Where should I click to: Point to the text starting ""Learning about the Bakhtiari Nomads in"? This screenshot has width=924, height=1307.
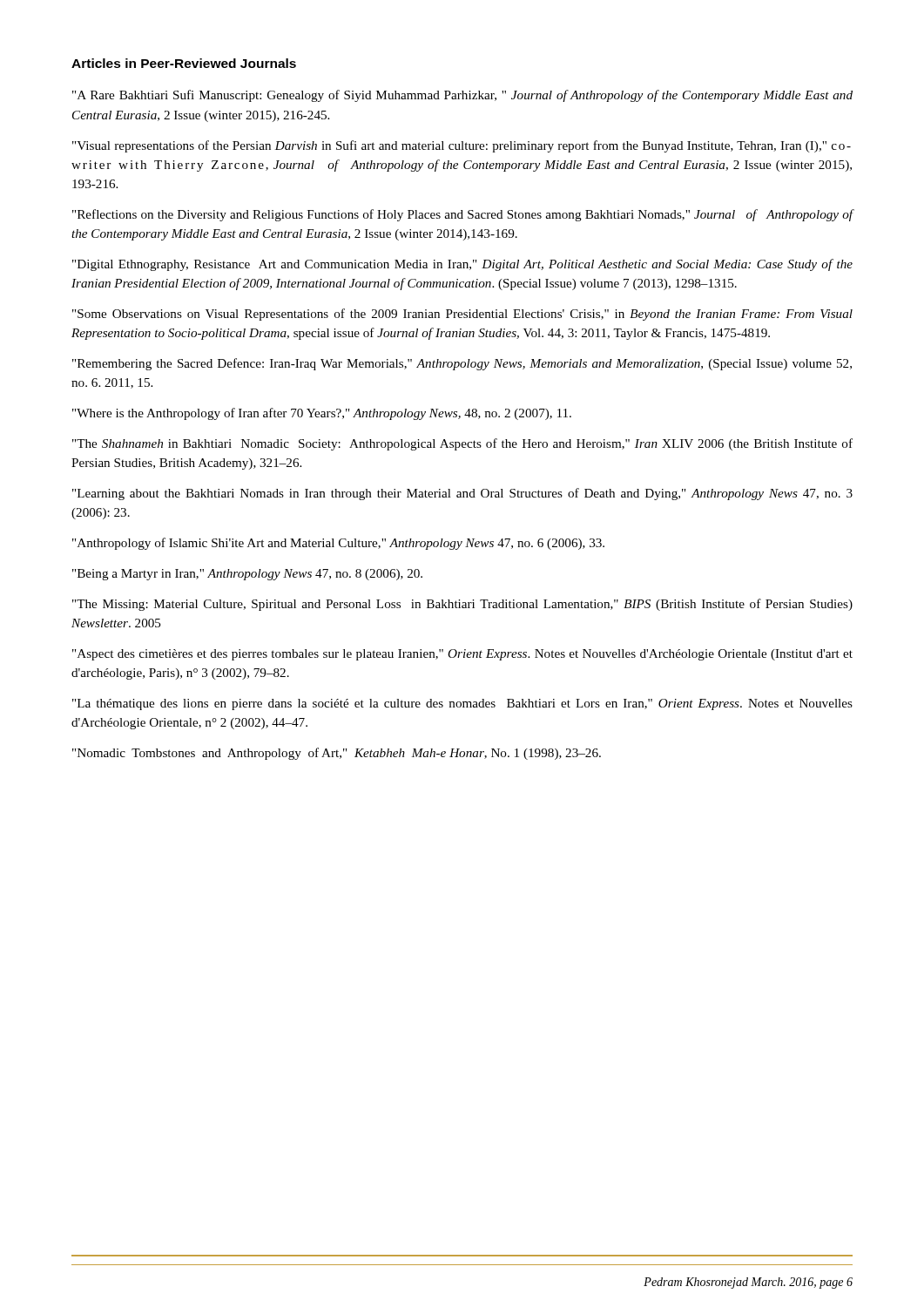pyautogui.click(x=462, y=502)
